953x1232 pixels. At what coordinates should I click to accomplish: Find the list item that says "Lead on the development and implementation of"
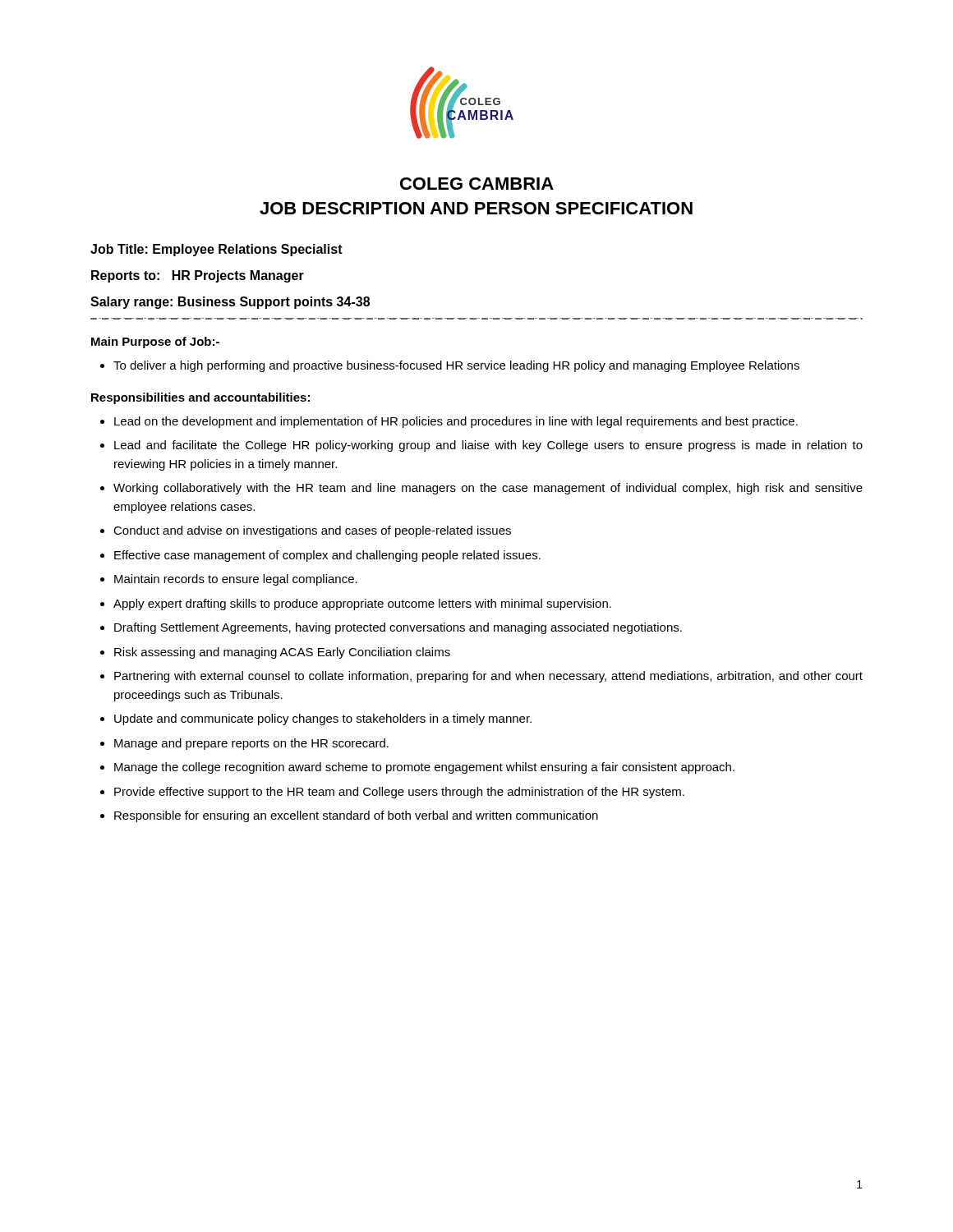(x=476, y=421)
